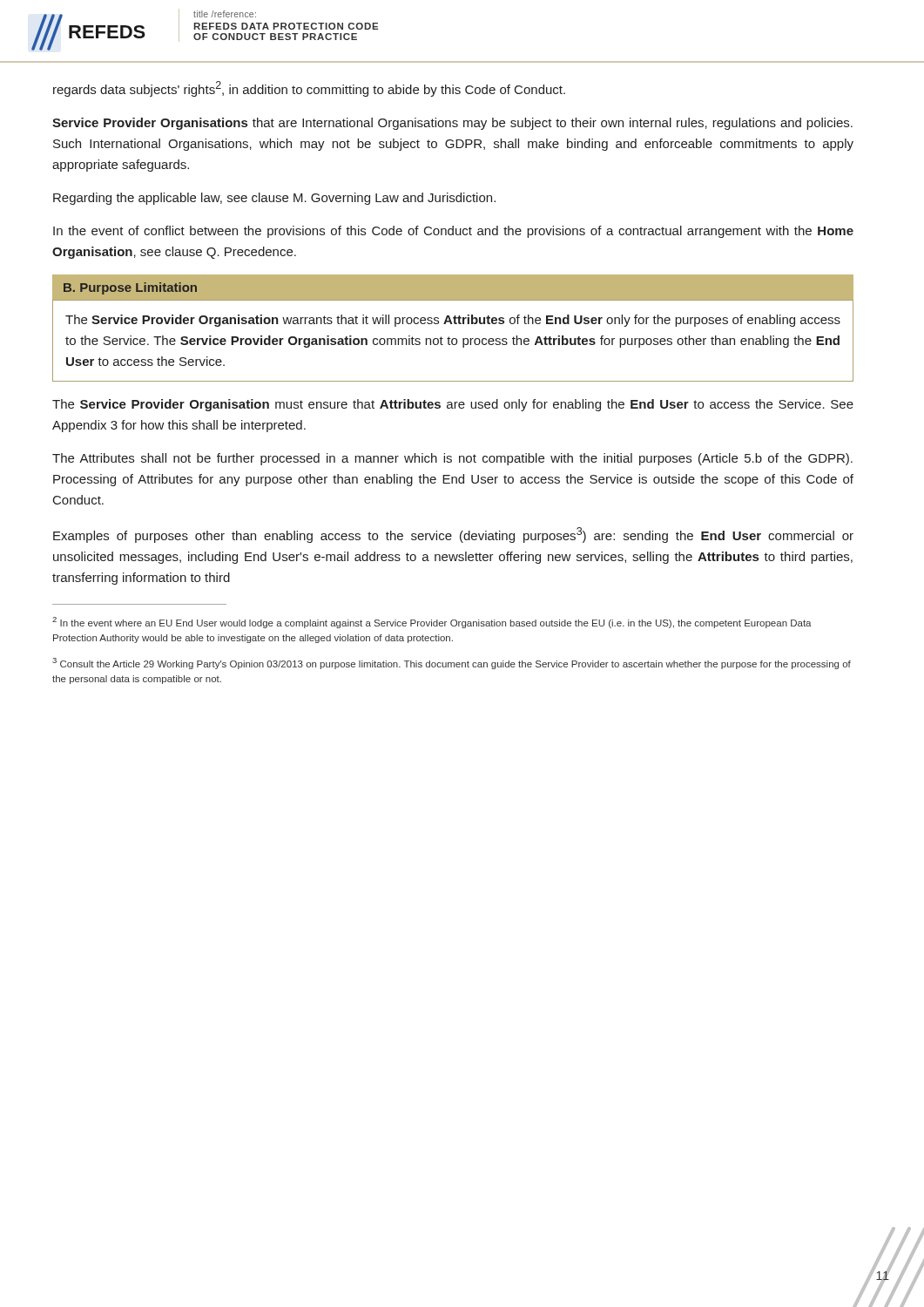Find the text block starting "The Attributes shall not be further"
Image resolution: width=924 pixels, height=1307 pixels.
click(453, 479)
